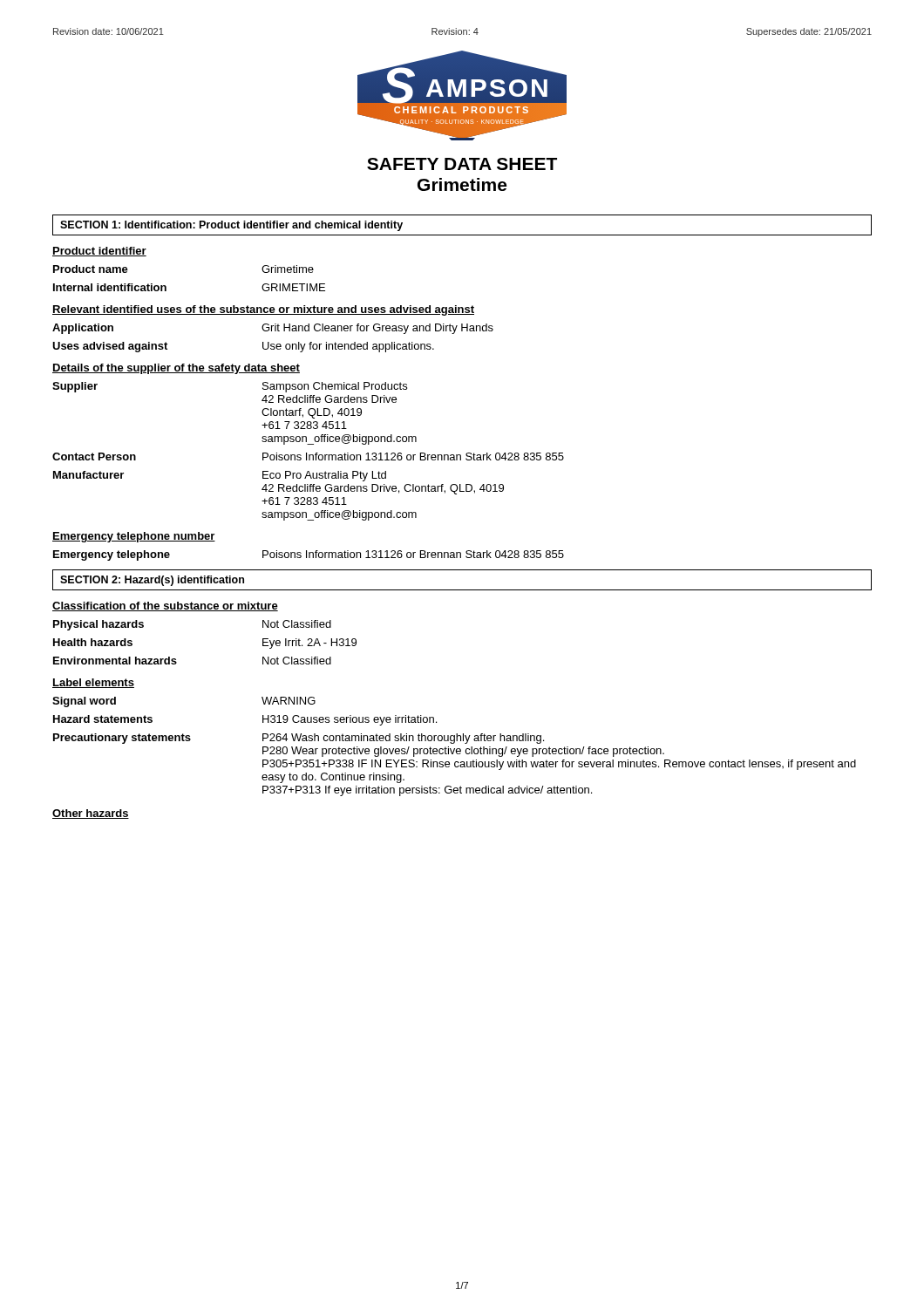
Task: Click on the text block starting "Contact Person Poisons Information"
Action: 308,456
